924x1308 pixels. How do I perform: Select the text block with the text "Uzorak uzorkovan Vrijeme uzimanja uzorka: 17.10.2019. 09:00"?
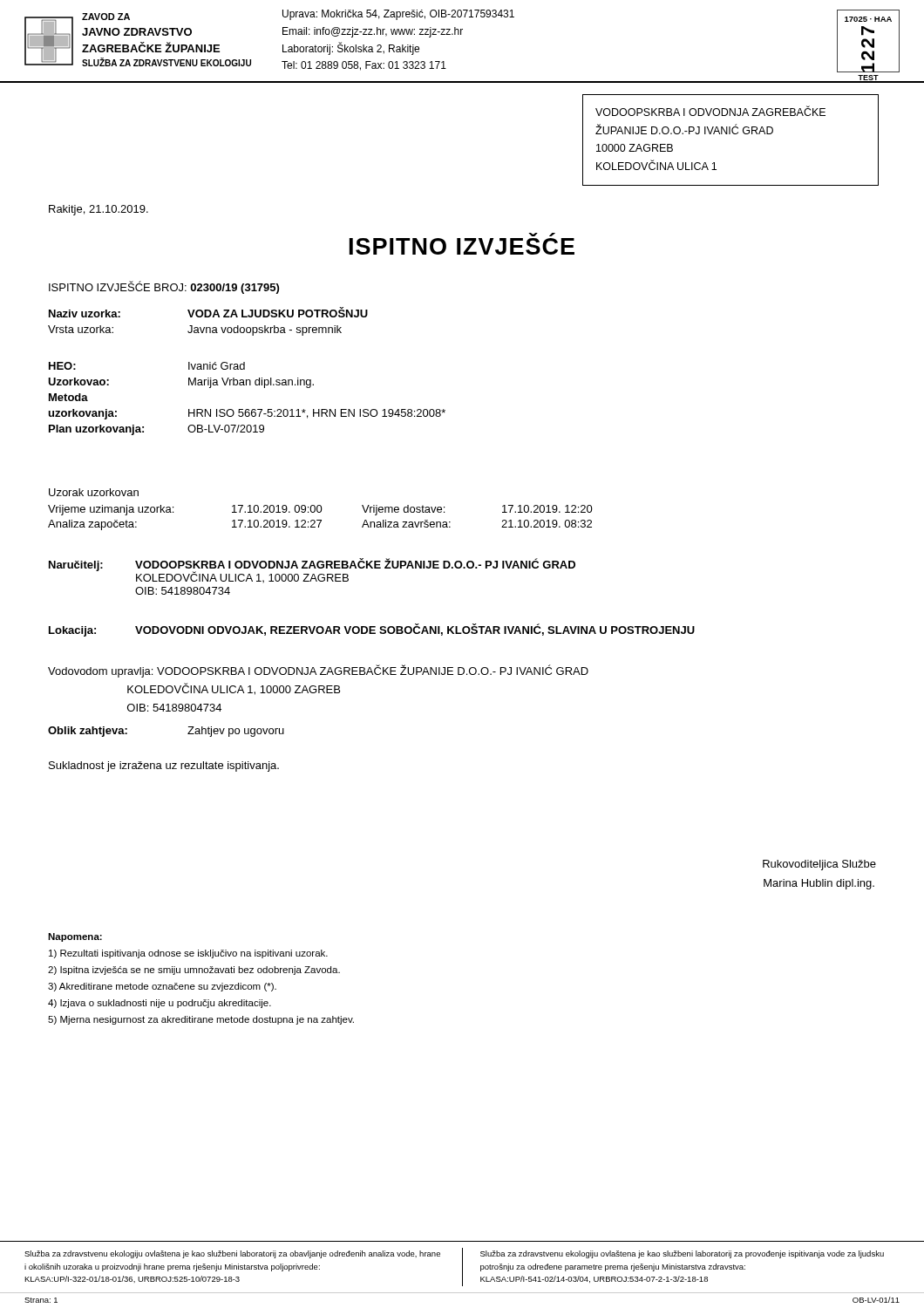94,492
